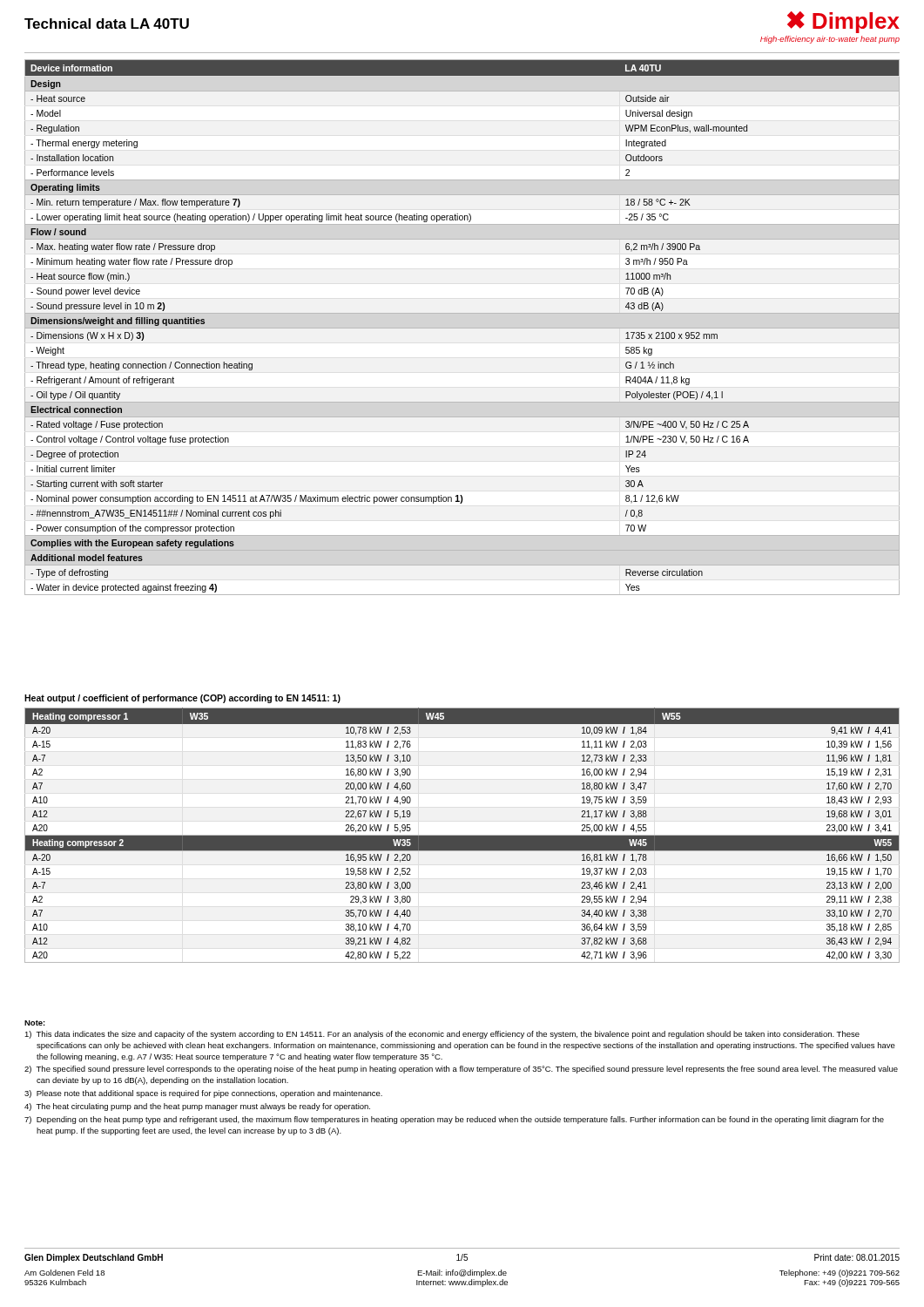Image resolution: width=924 pixels, height=1307 pixels.
Task: Select the title that reads "Technical data LA 40TU"
Action: click(107, 24)
